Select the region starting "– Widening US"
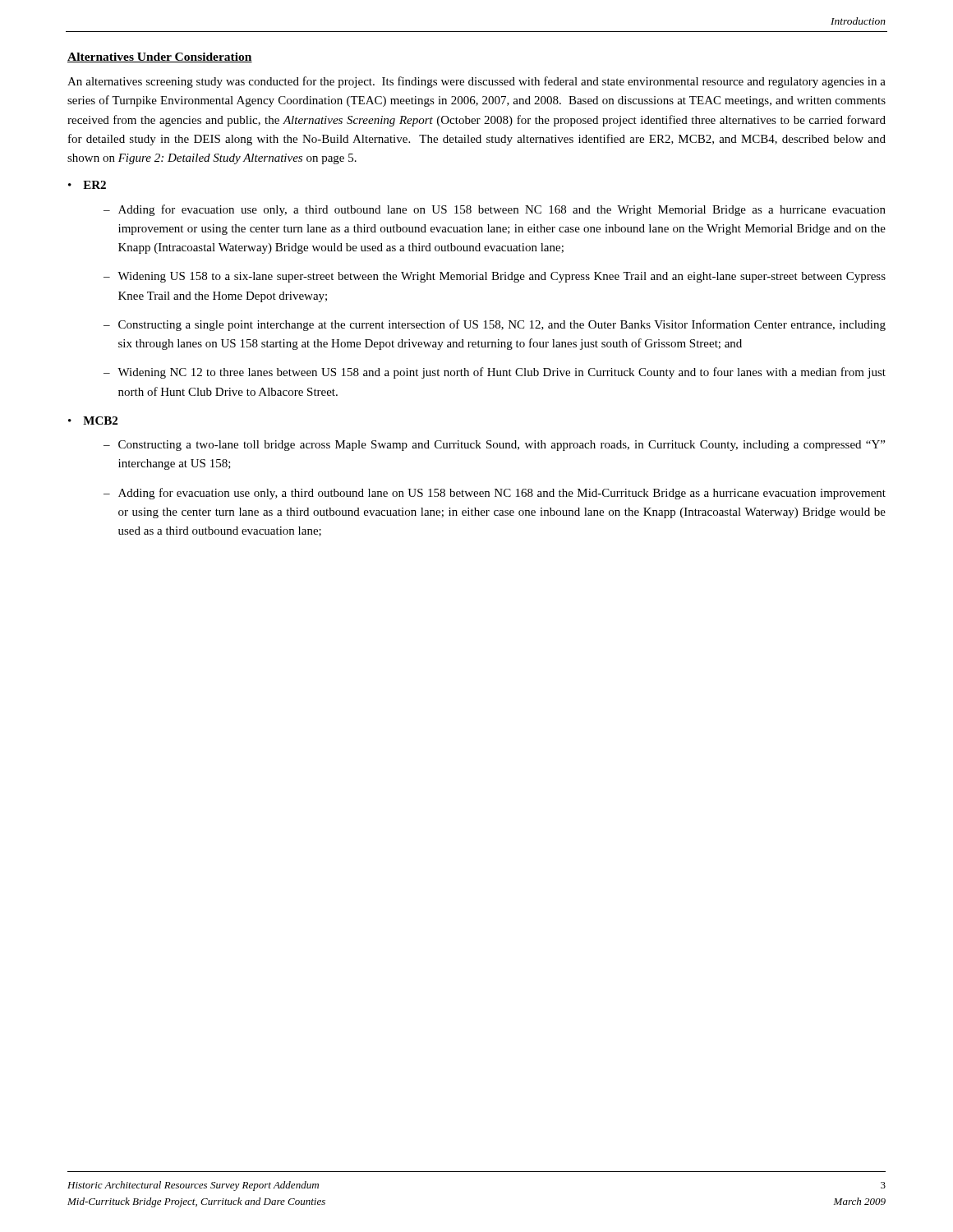This screenshot has height=1232, width=953. (x=495, y=286)
